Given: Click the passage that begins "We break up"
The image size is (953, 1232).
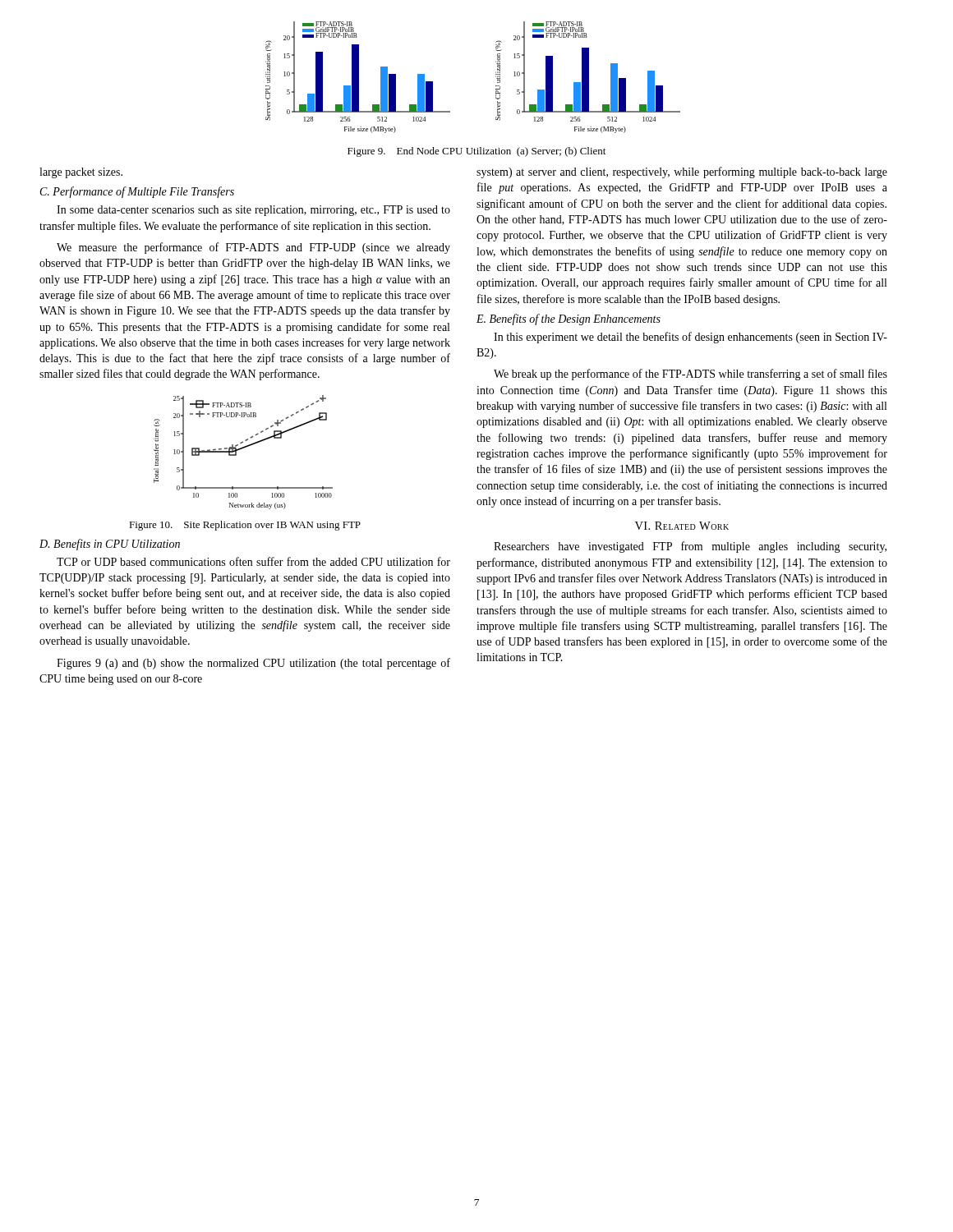Looking at the screenshot, I should pos(682,438).
